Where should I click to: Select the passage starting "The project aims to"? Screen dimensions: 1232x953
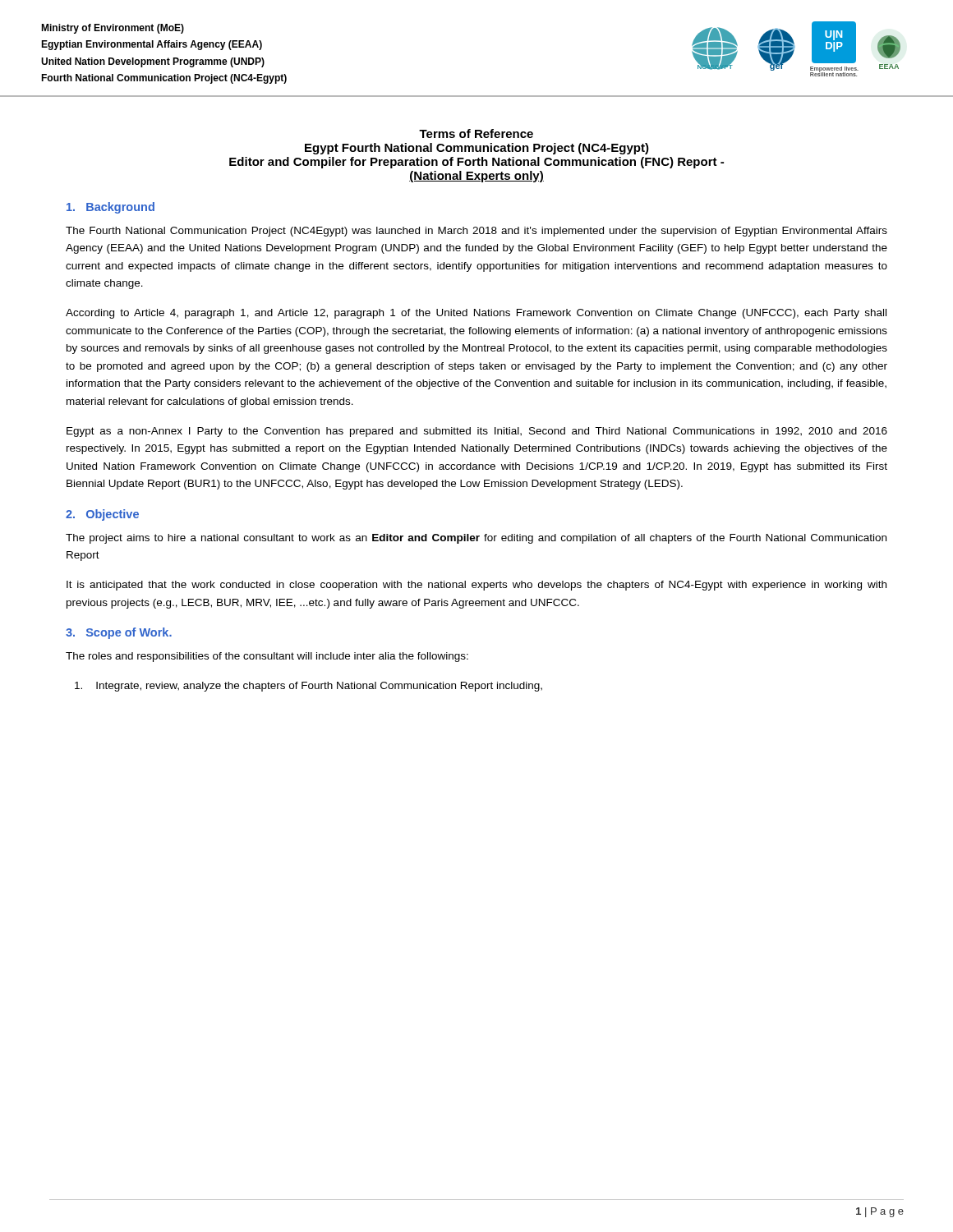[x=476, y=546]
